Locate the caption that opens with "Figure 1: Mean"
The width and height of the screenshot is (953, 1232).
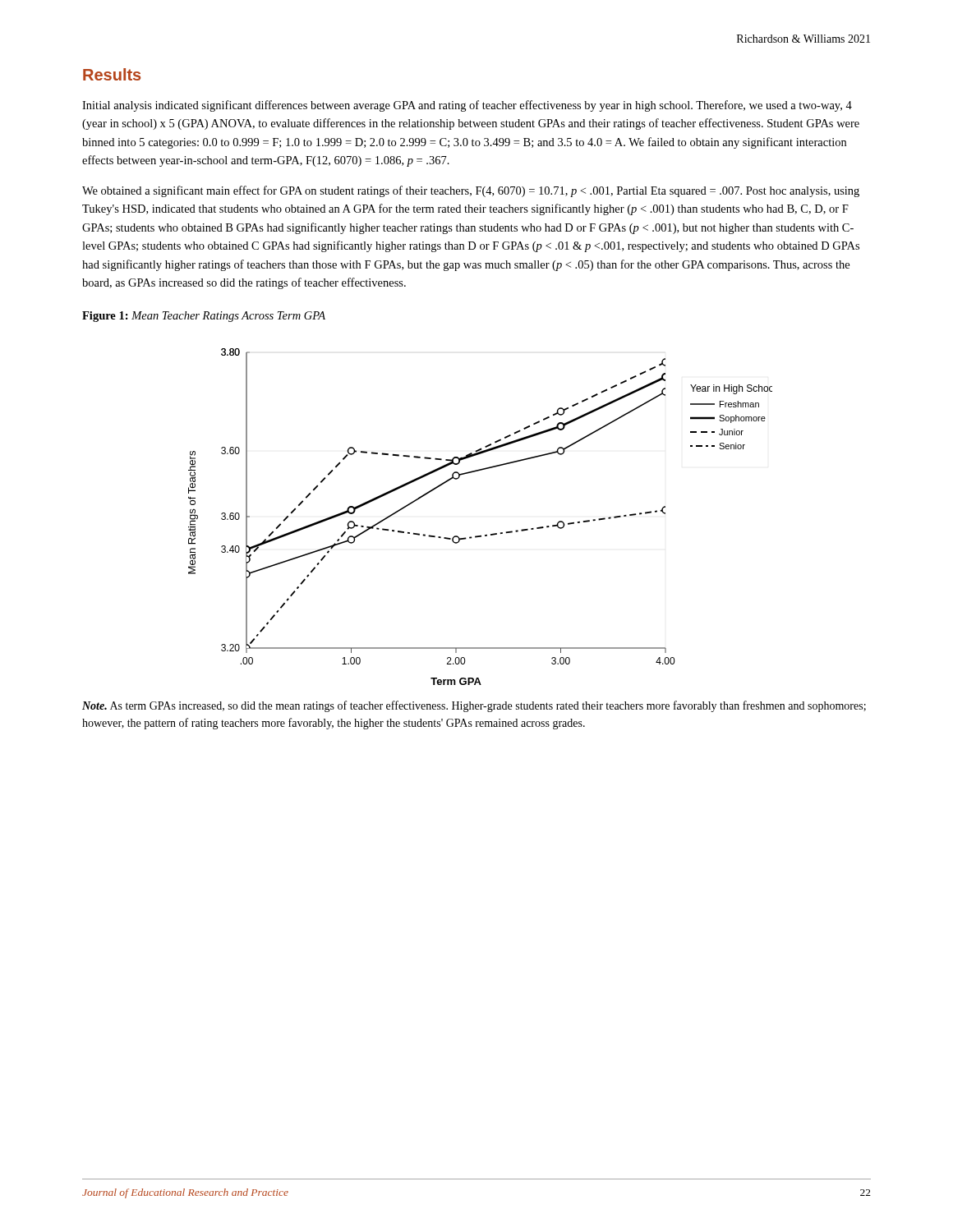[x=204, y=315]
